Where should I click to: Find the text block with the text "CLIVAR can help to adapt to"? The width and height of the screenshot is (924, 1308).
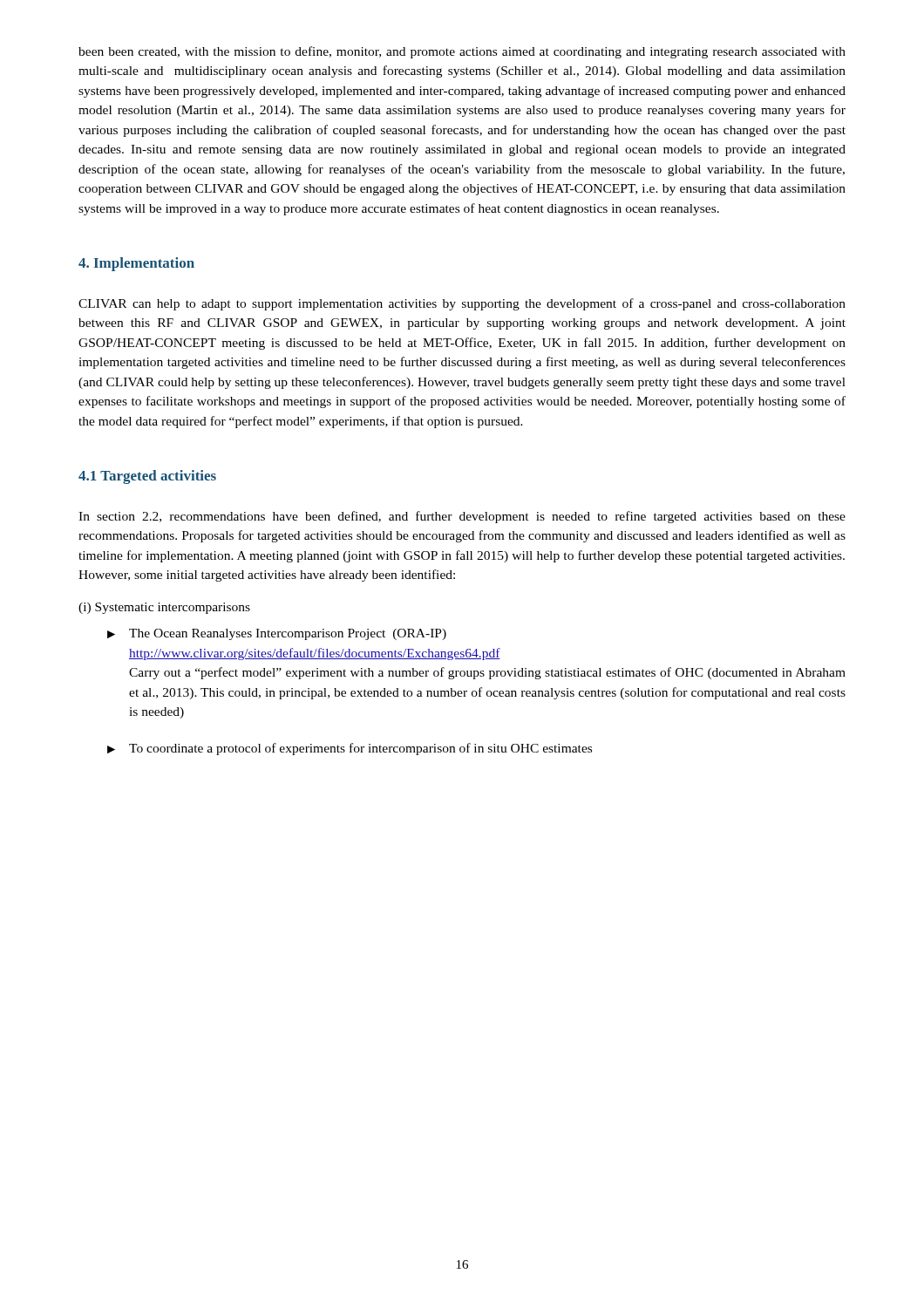(462, 362)
